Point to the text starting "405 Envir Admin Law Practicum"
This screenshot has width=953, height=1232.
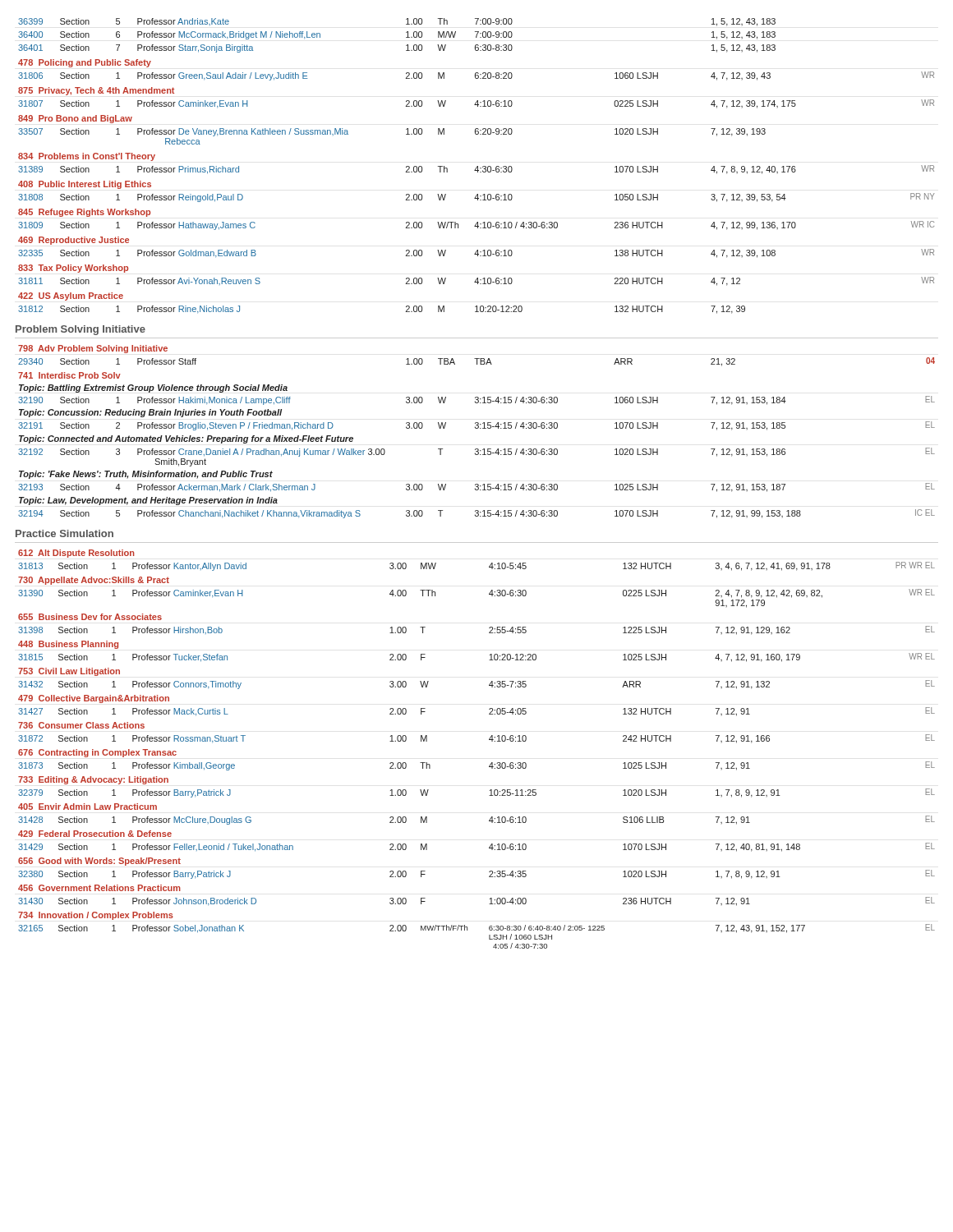coord(87,807)
